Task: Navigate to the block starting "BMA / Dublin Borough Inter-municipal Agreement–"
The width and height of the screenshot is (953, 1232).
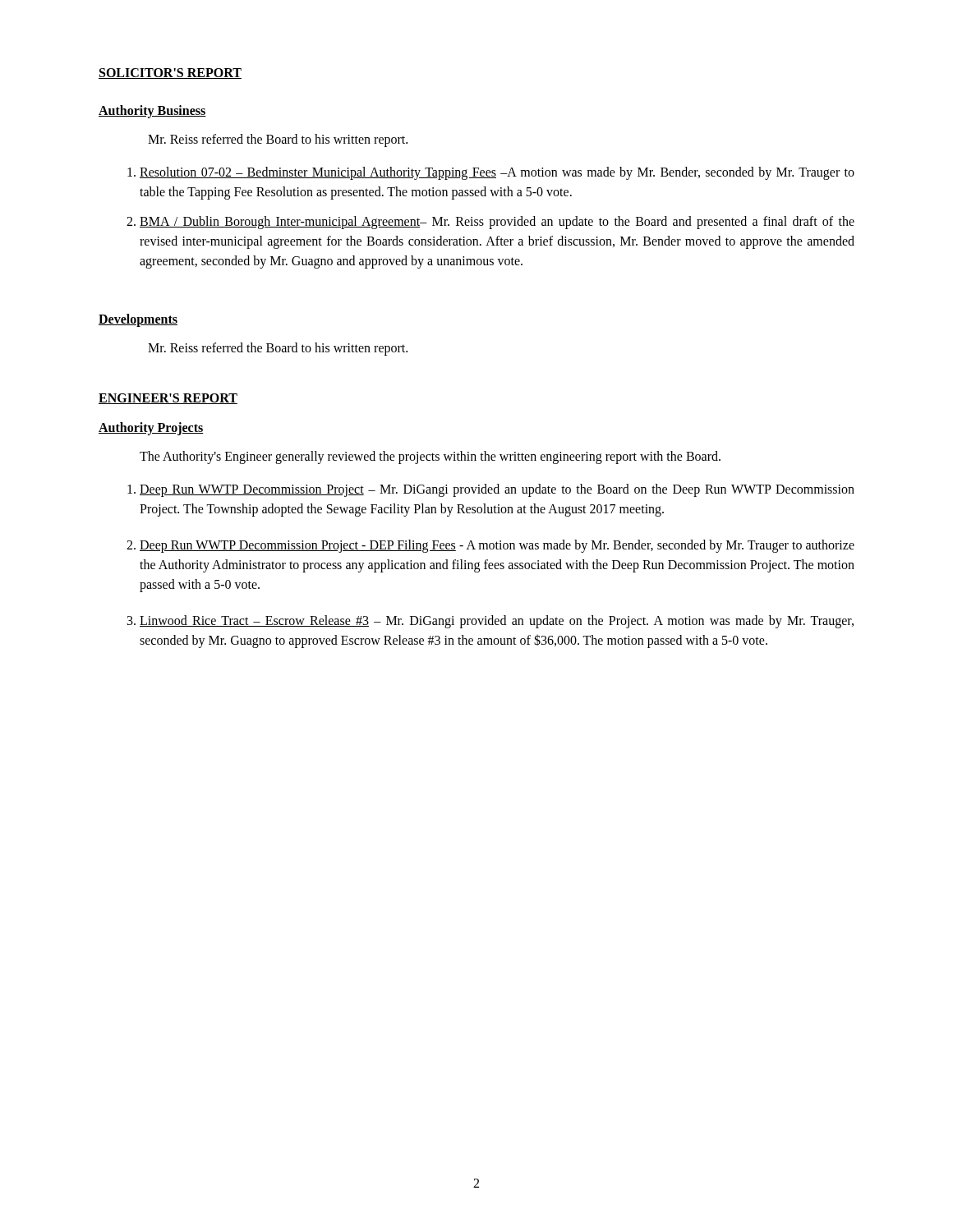Action: (497, 241)
